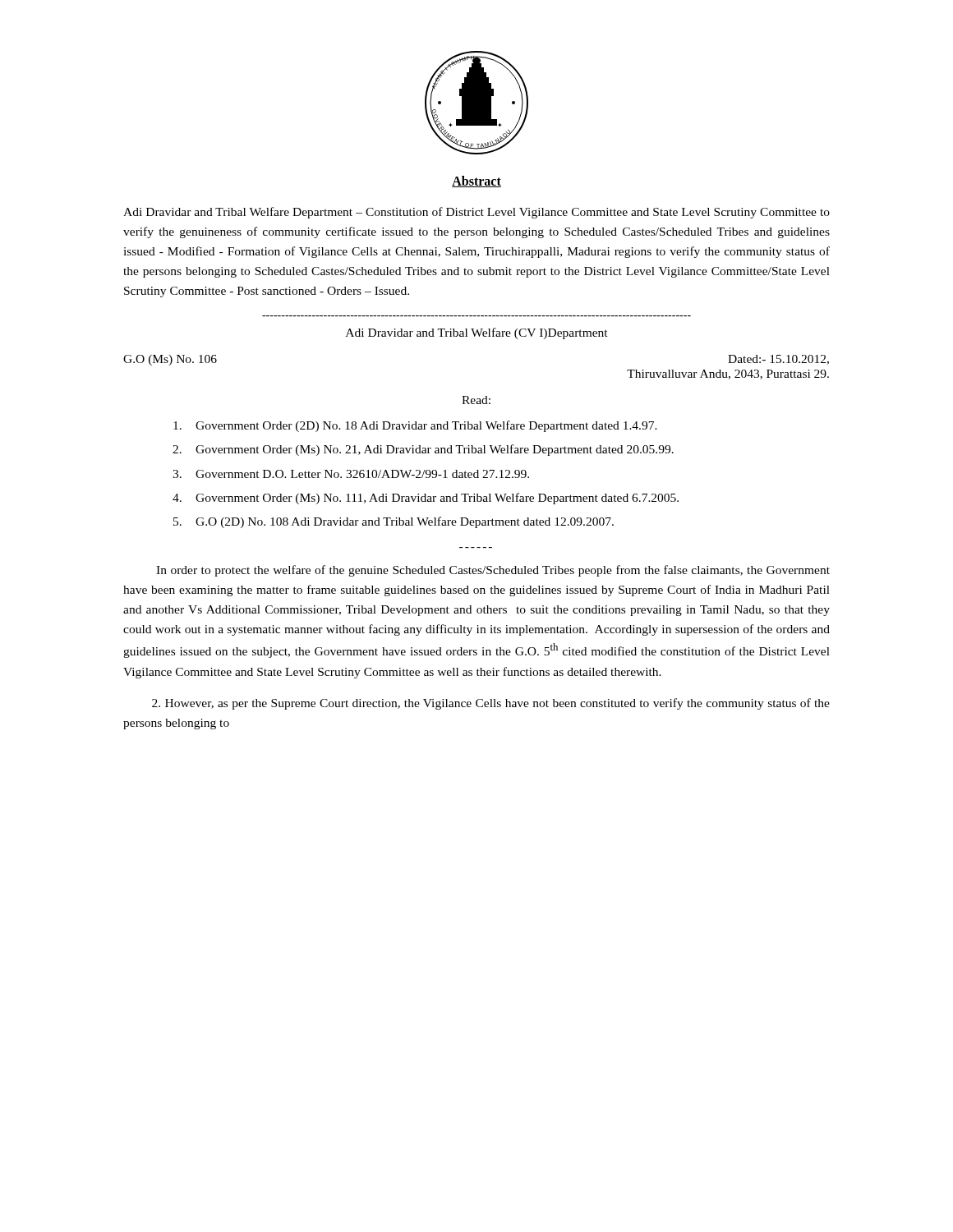The image size is (953, 1232).
Task: Find the passage starting "4. Government Order (Ms)"
Action: click(501, 497)
